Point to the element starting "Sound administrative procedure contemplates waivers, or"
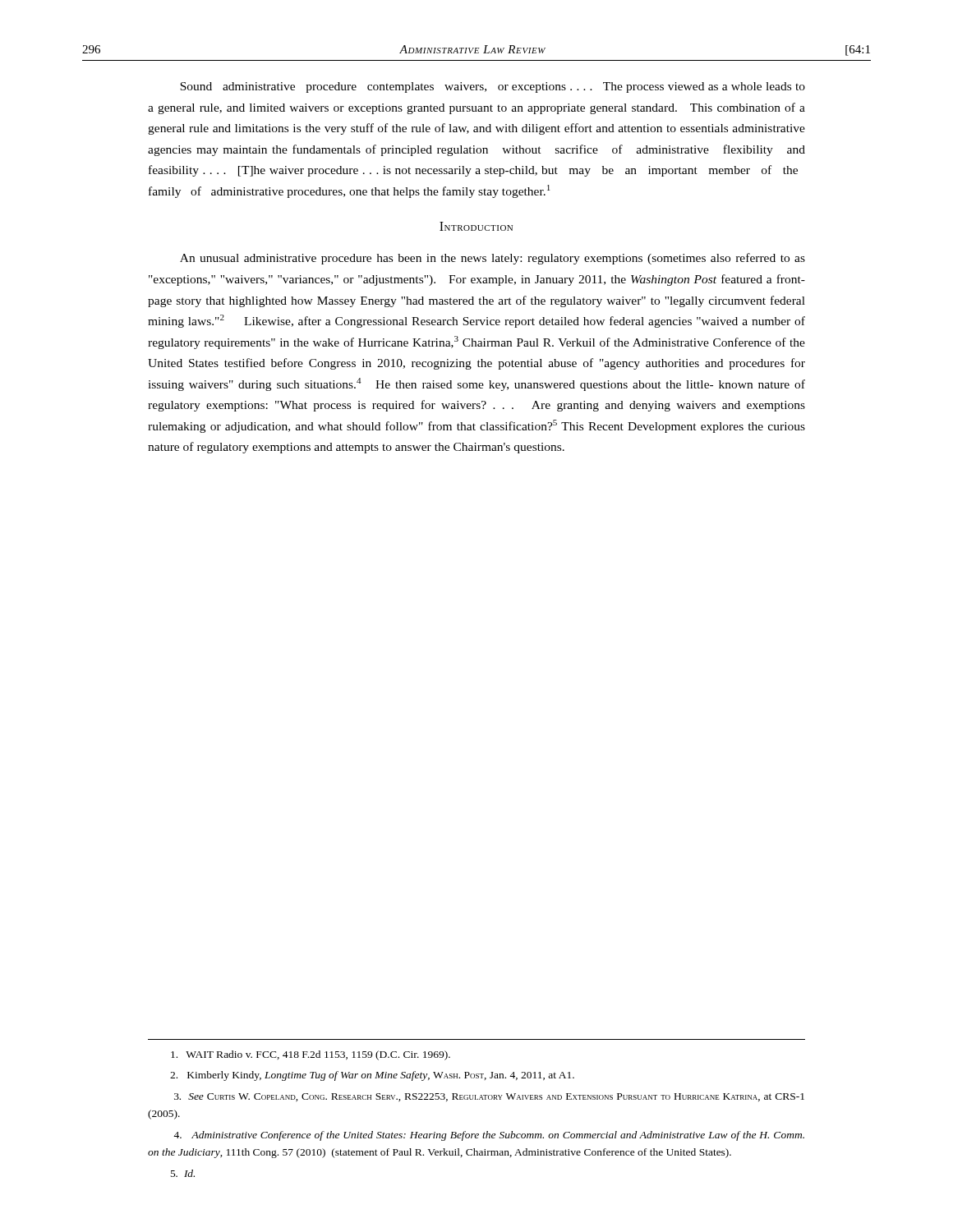Viewport: 953px width, 1232px height. pos(476,138)
